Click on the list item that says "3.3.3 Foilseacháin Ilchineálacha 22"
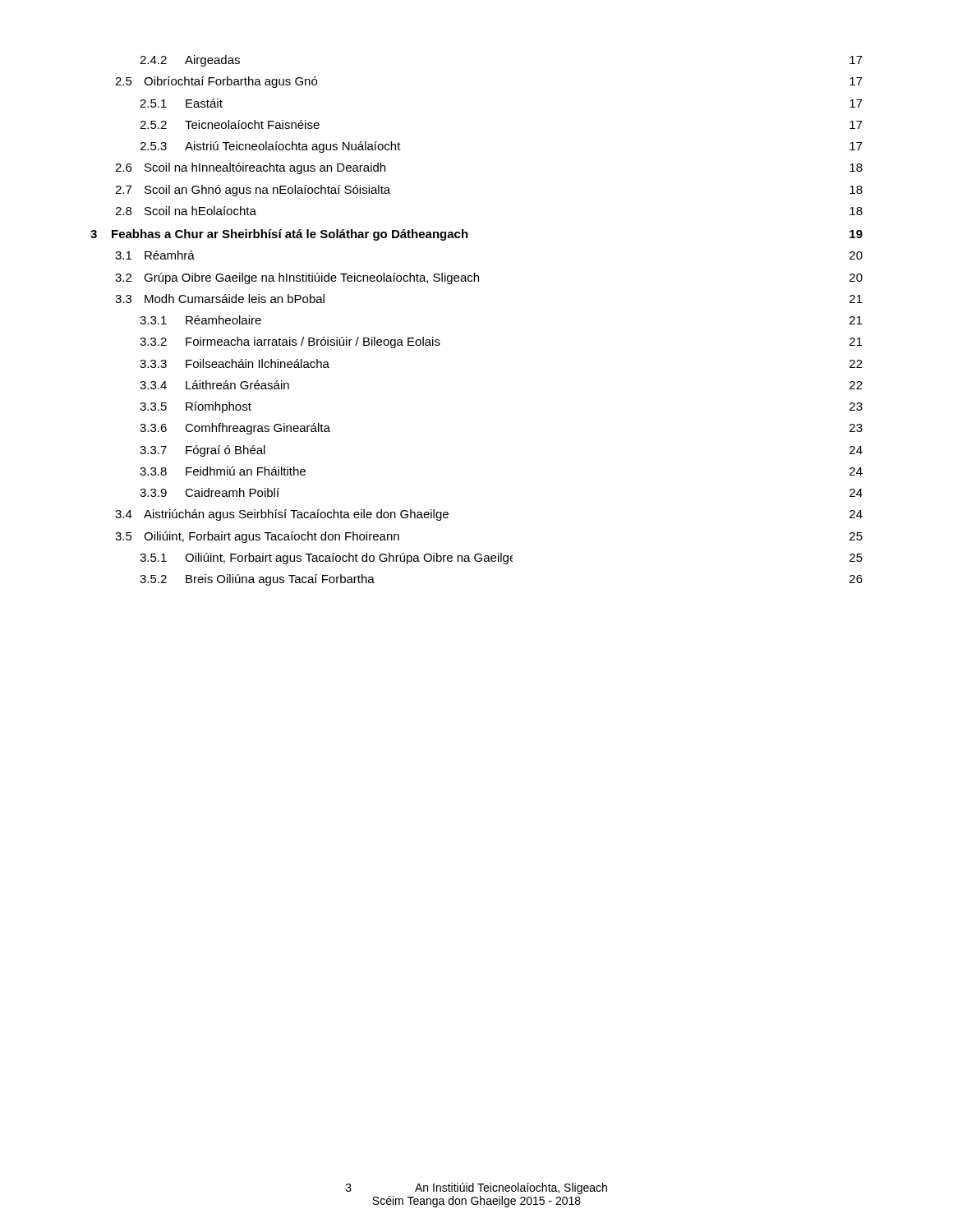 (x=153, y=363)
